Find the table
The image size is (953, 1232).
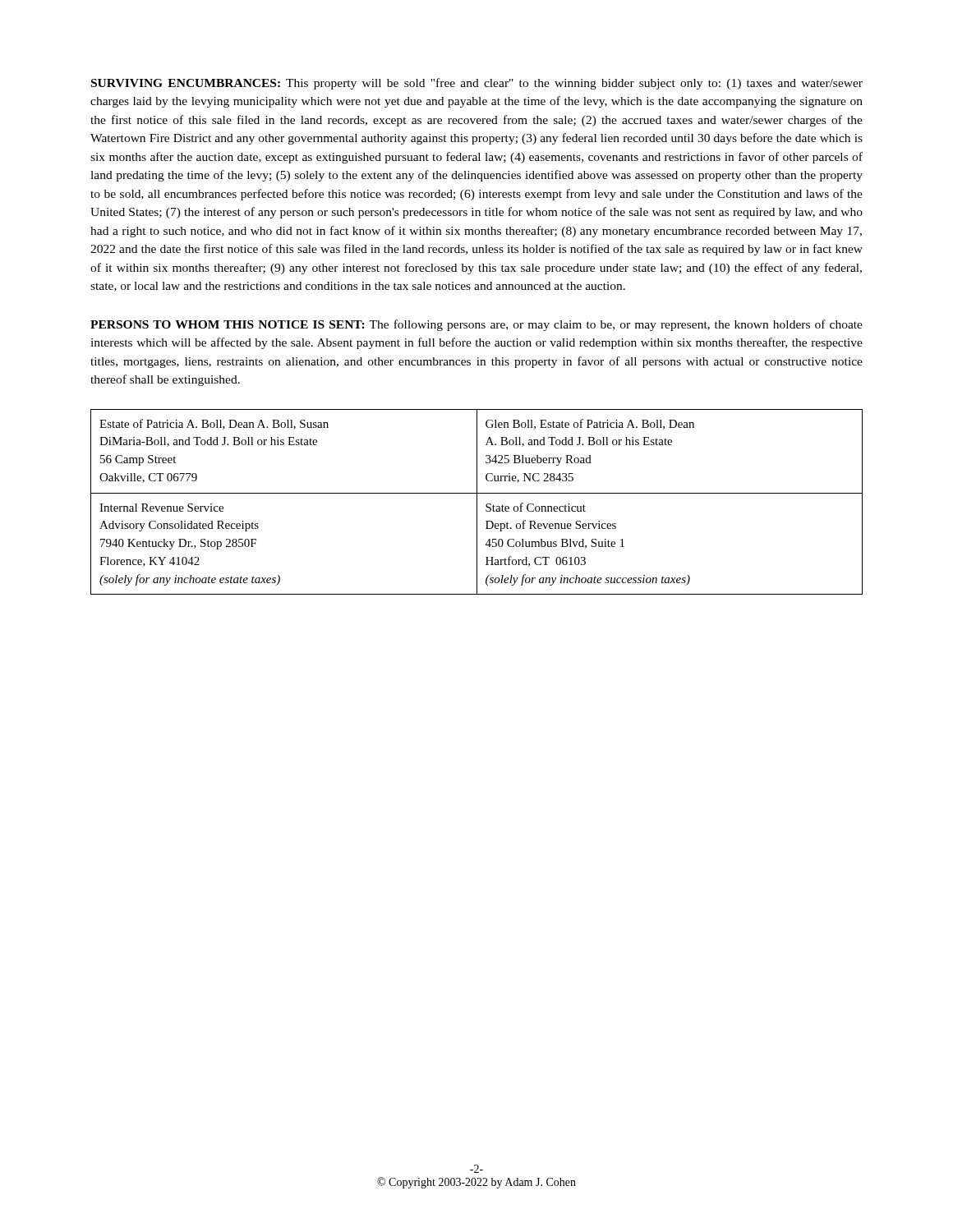tap(476, 502)
